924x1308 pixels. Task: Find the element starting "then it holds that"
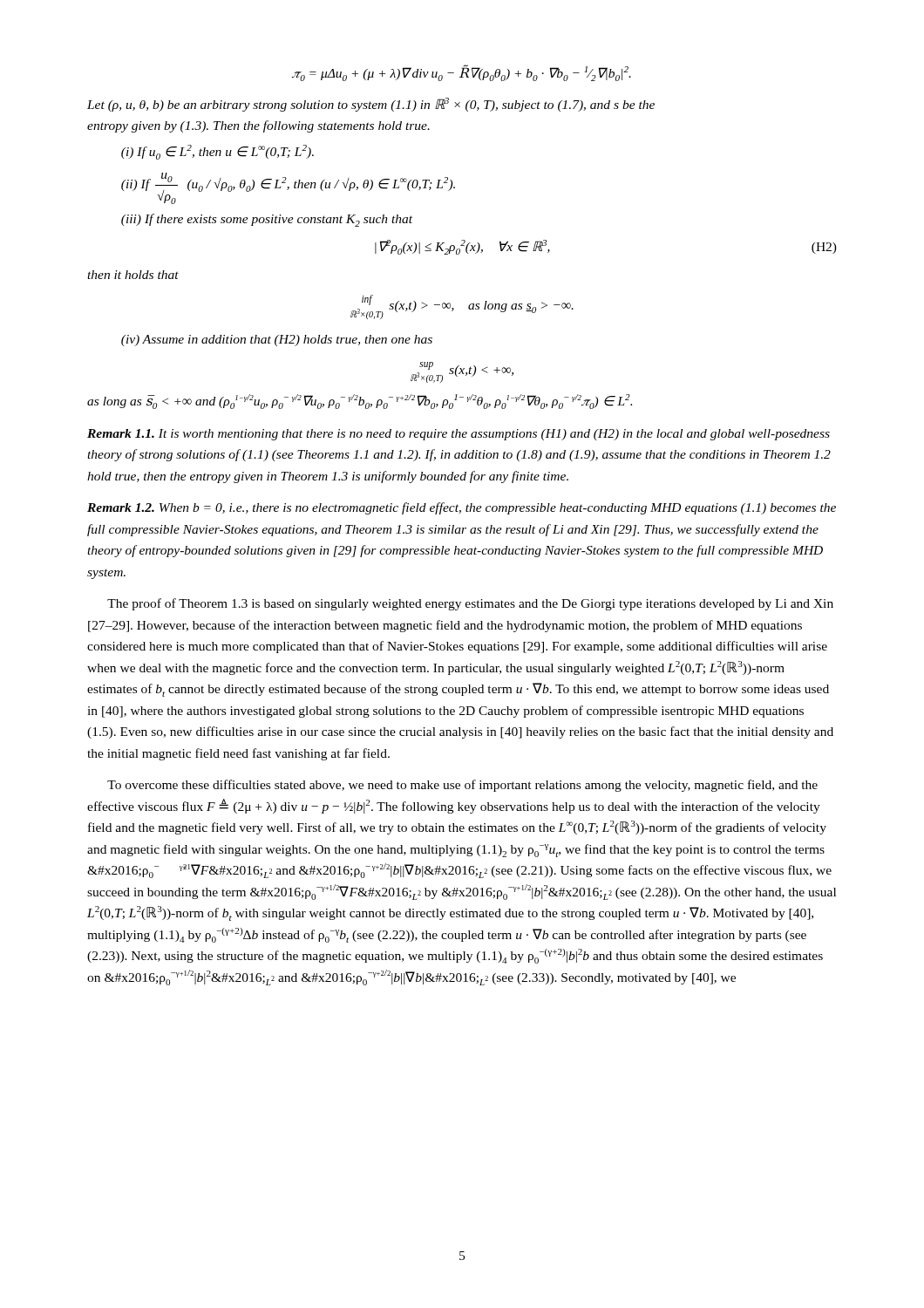pyautogui.click(x=133, y=274)
